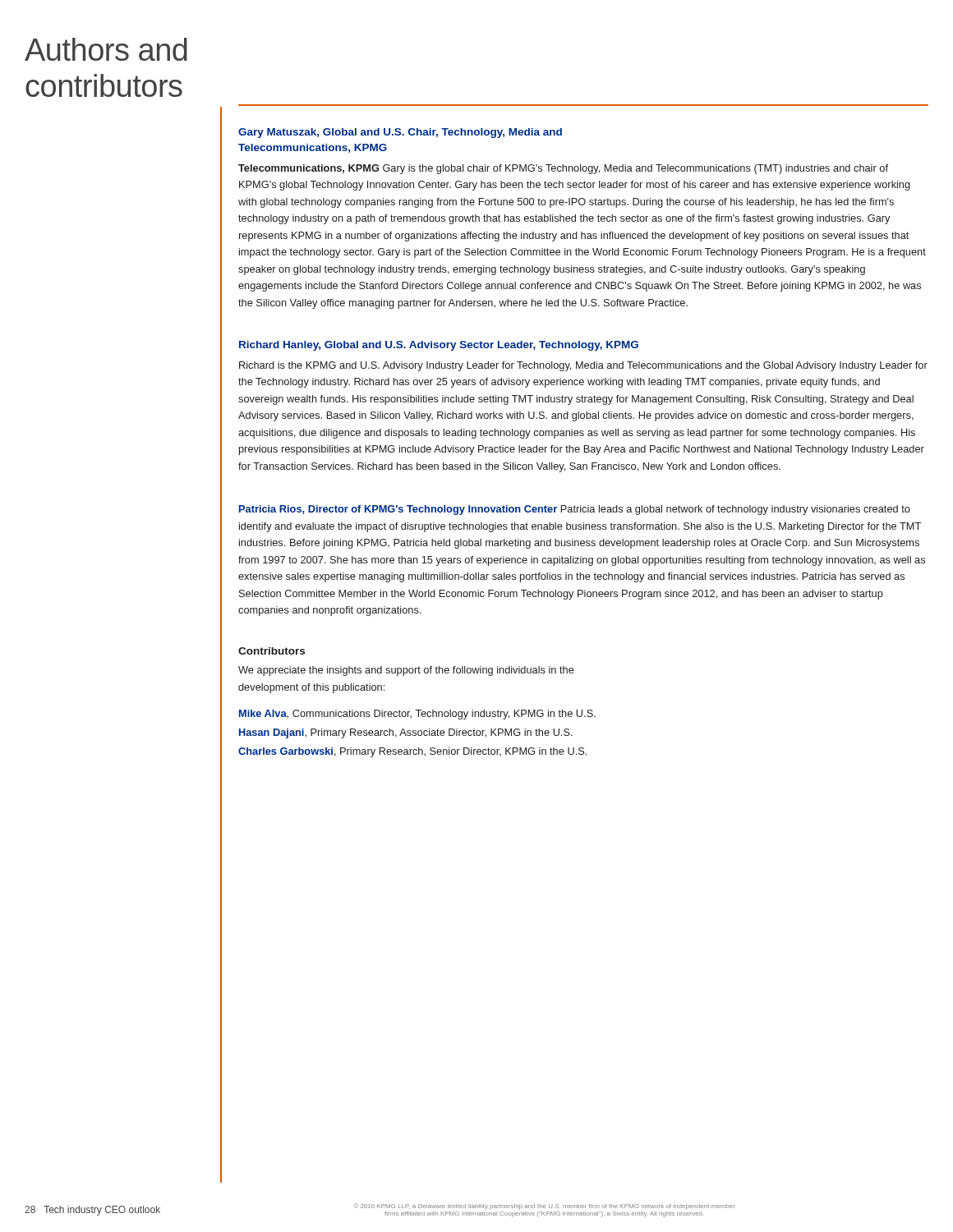The width and height of the screenshot is (953, 1232).
Task: Click the passage that begins "Patricia Rios, Director"
Action: click(583, 560)
